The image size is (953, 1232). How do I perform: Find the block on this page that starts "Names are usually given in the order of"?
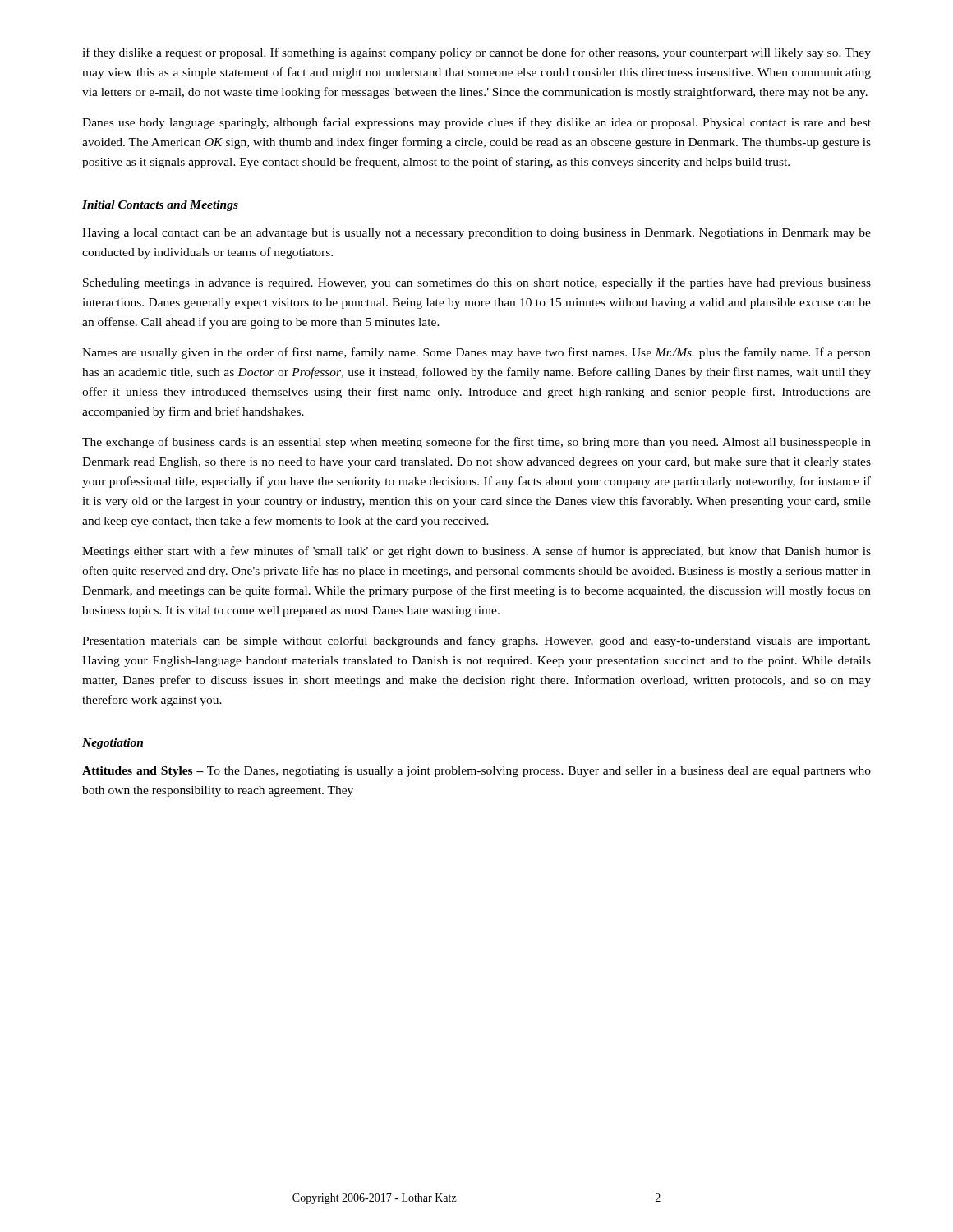[476, 382]
